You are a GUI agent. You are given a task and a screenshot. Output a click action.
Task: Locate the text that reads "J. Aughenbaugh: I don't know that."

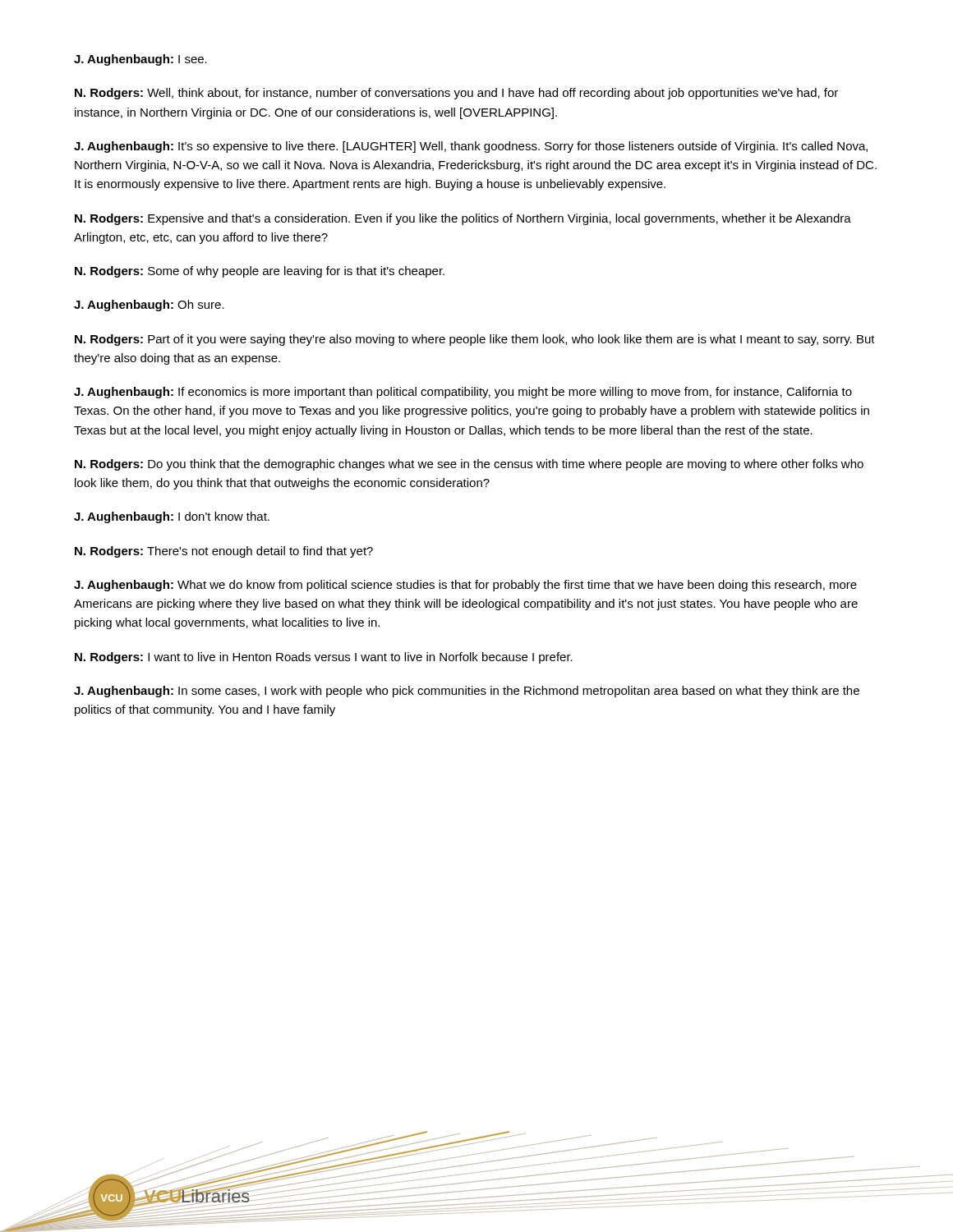pos(172,516)
